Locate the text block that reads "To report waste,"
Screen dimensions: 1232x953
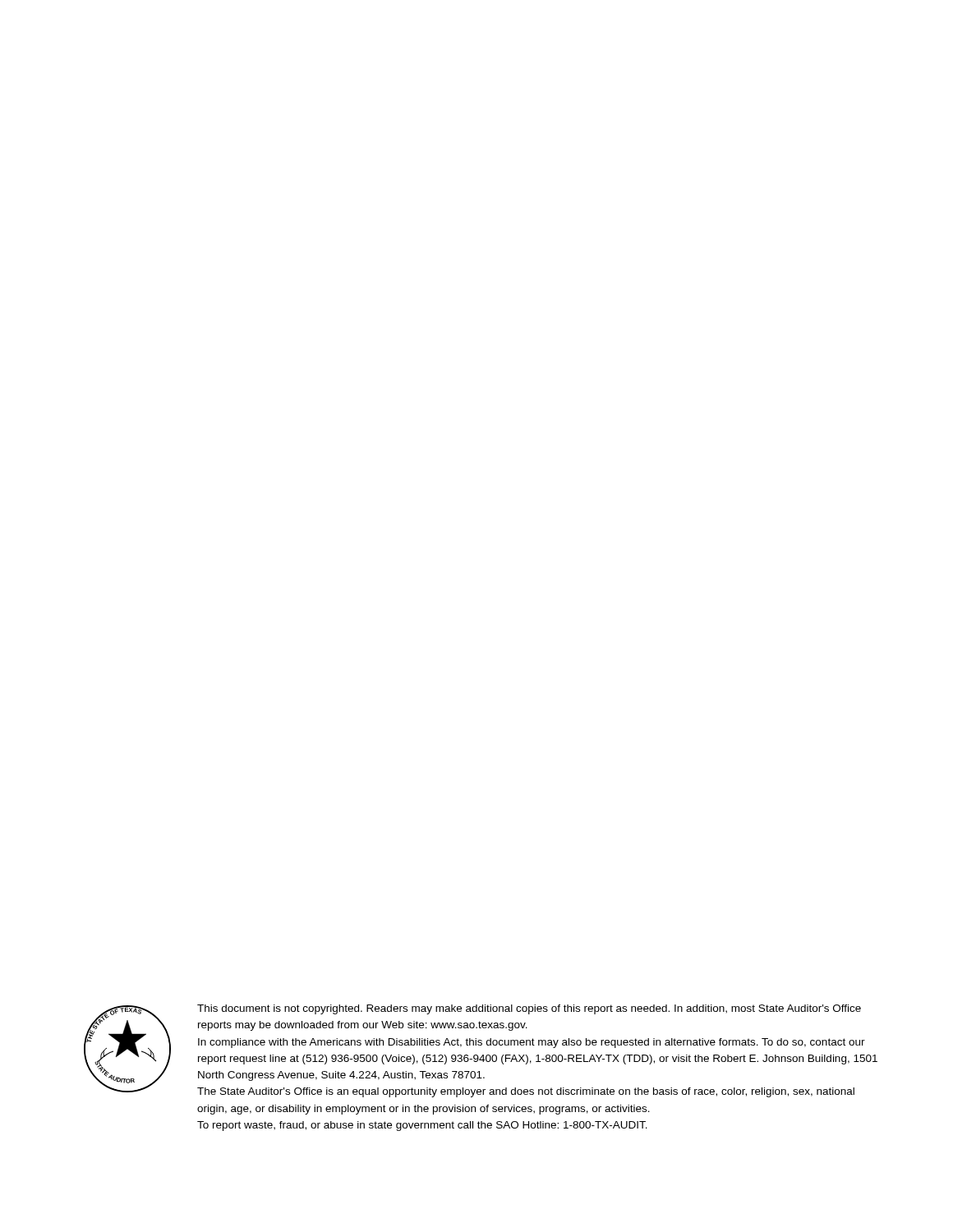click(542, 1125)
